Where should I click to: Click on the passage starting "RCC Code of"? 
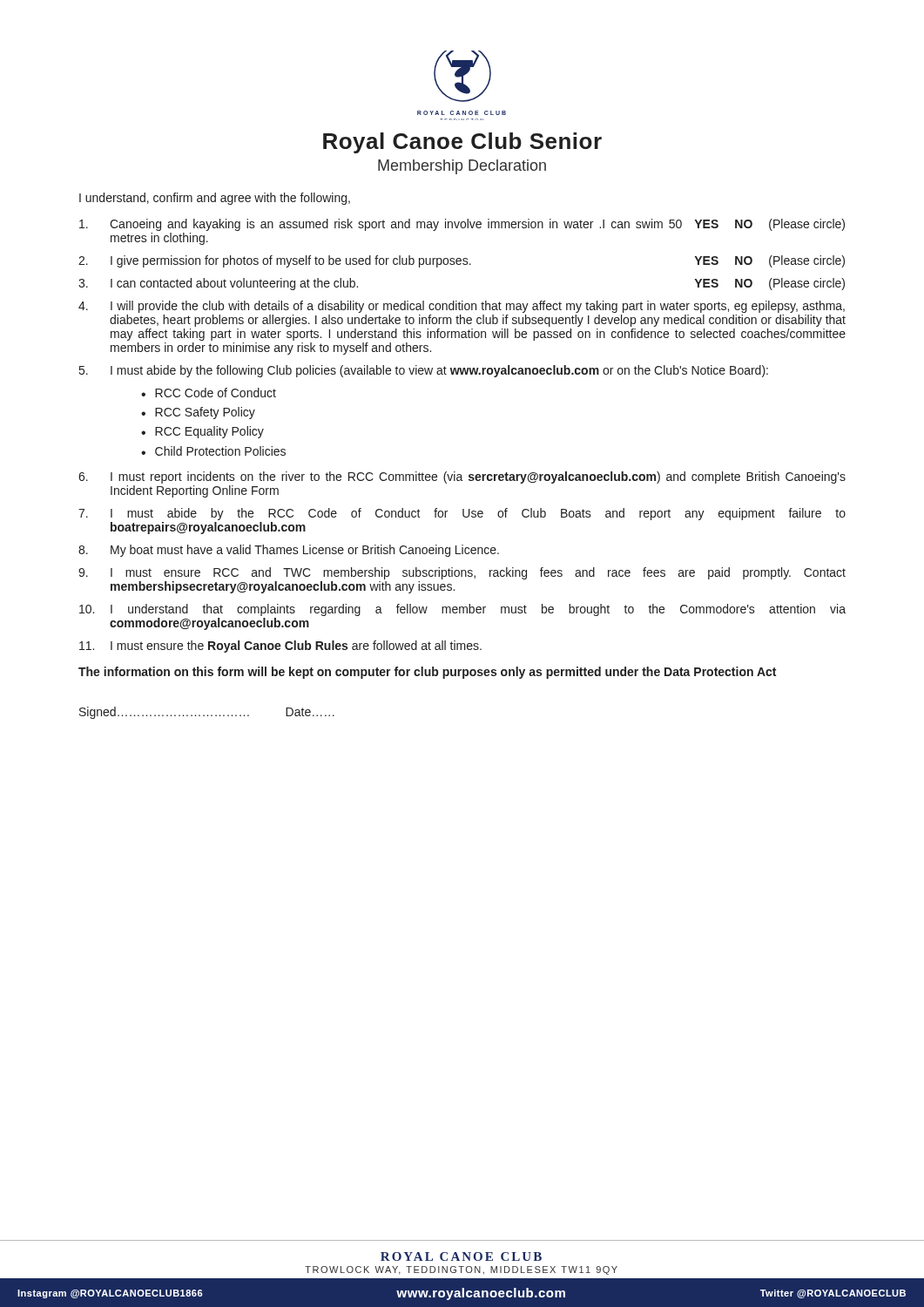click(x=215, y=393)
